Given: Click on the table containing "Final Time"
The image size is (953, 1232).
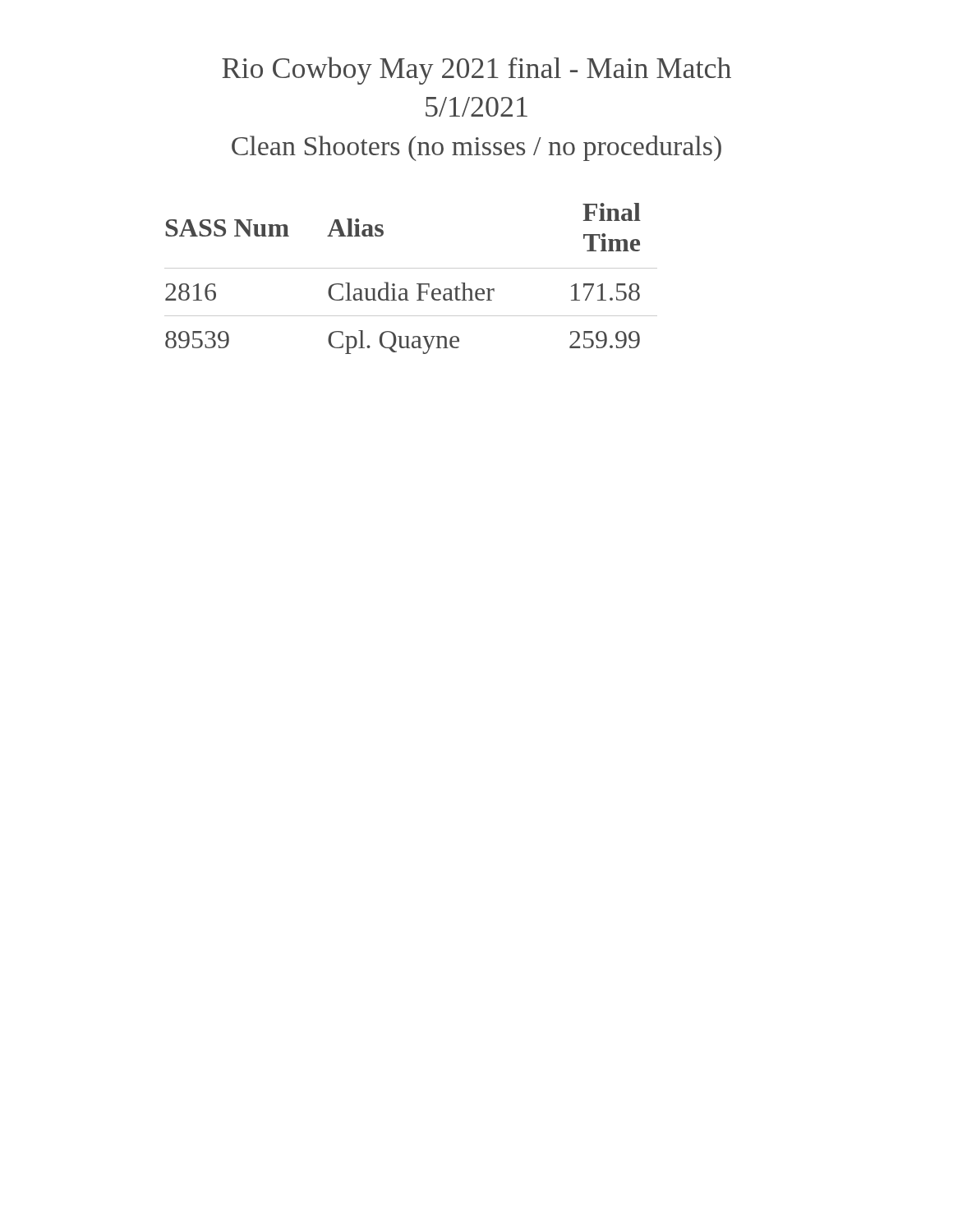Looking at the screenshot, I should tap(411, 276).
